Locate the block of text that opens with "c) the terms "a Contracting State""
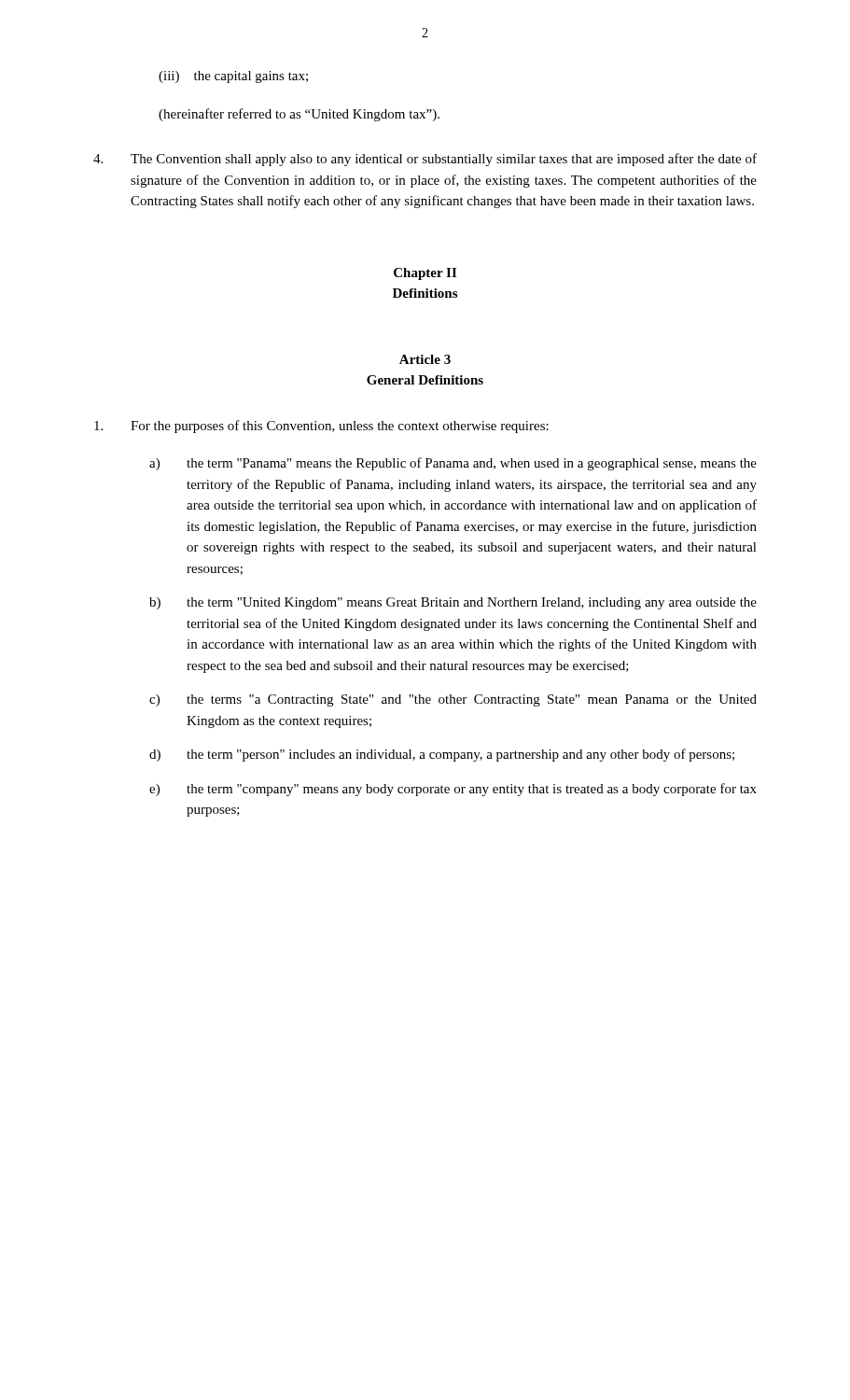Viewport: 850px width, 1400px height. click(453, 710)
